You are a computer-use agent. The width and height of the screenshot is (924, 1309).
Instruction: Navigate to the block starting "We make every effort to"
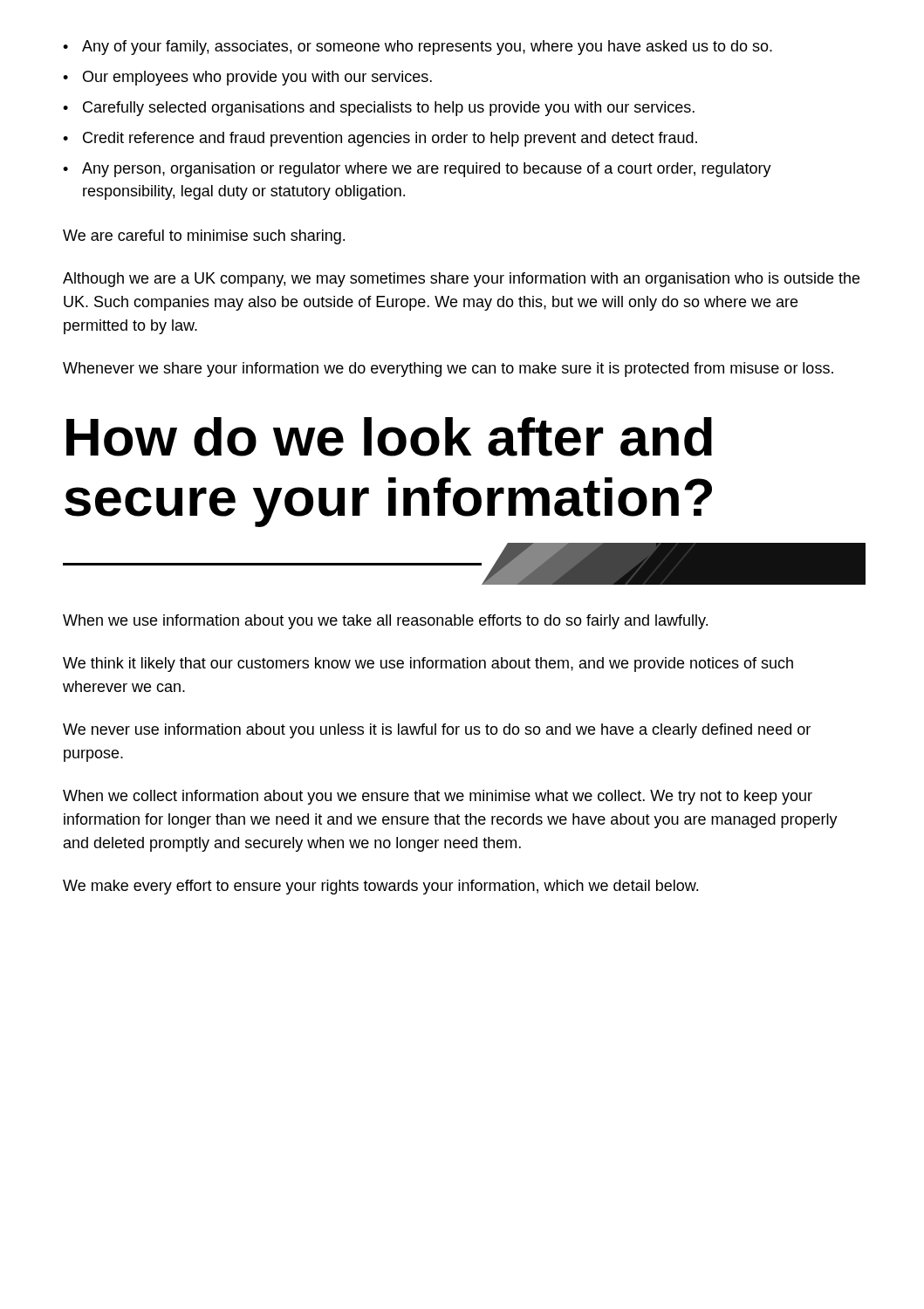point(381,886)
